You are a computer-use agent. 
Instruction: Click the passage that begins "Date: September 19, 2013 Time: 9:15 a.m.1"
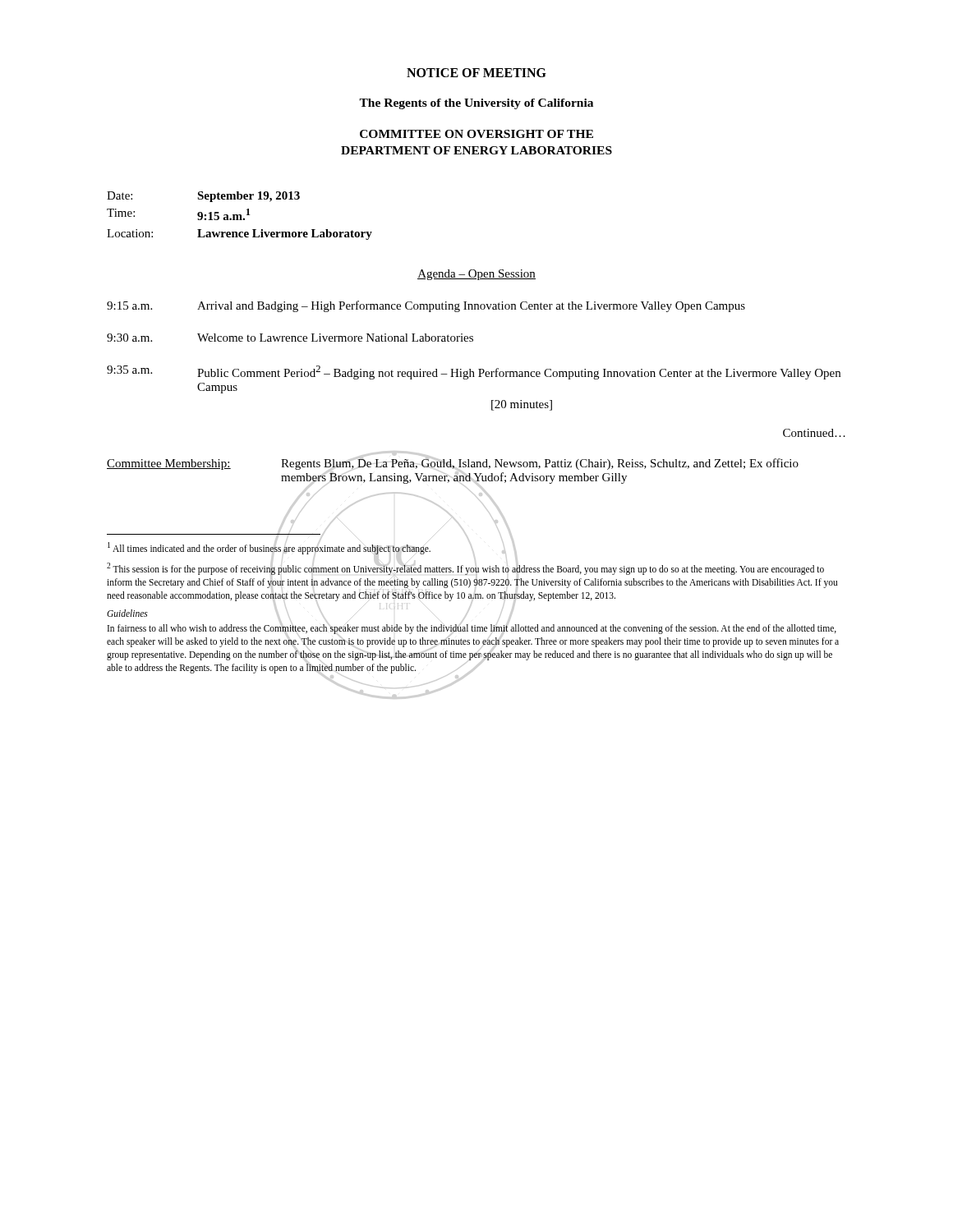click(239, 215)
